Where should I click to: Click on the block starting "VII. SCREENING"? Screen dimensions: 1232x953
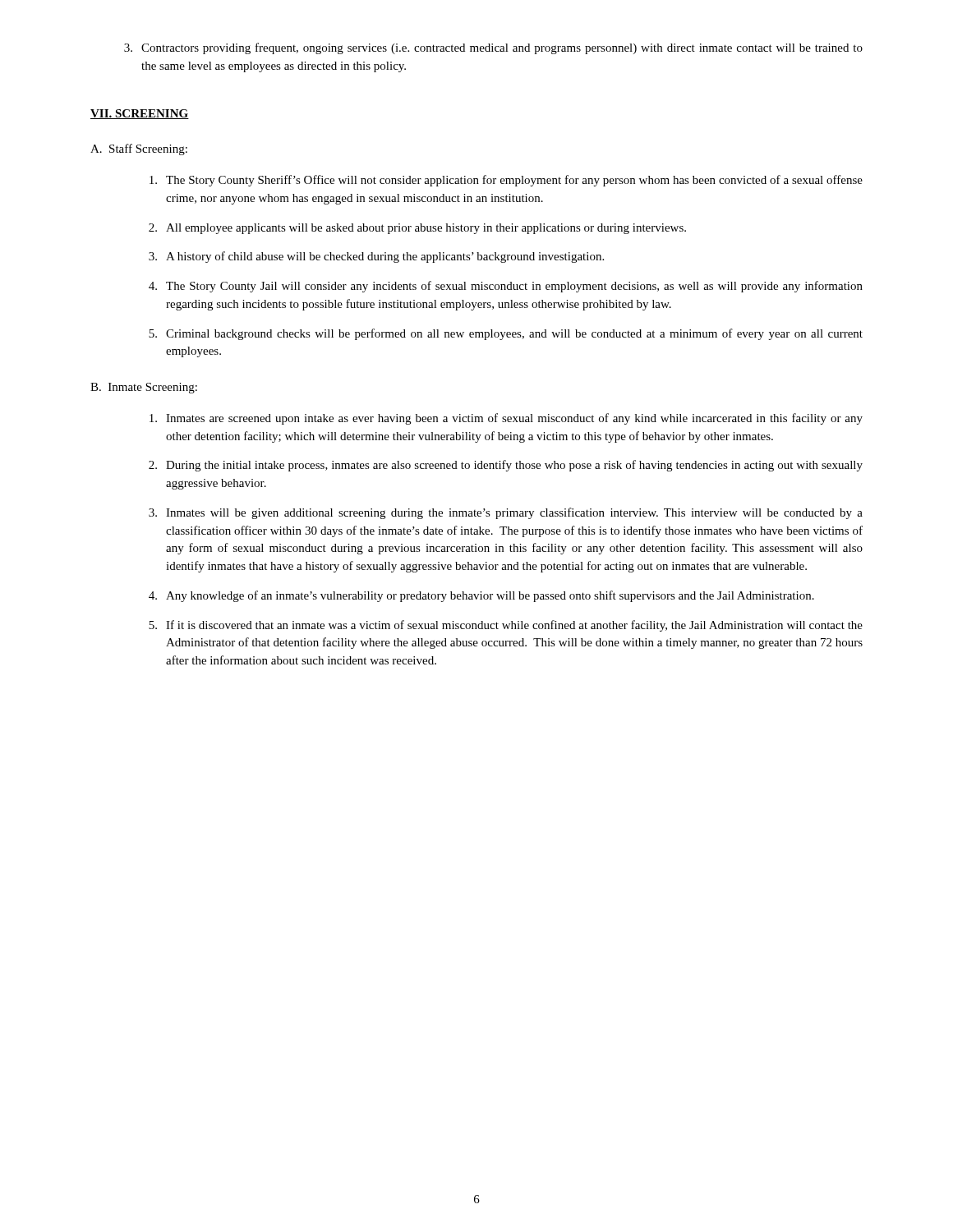(139, 113)
